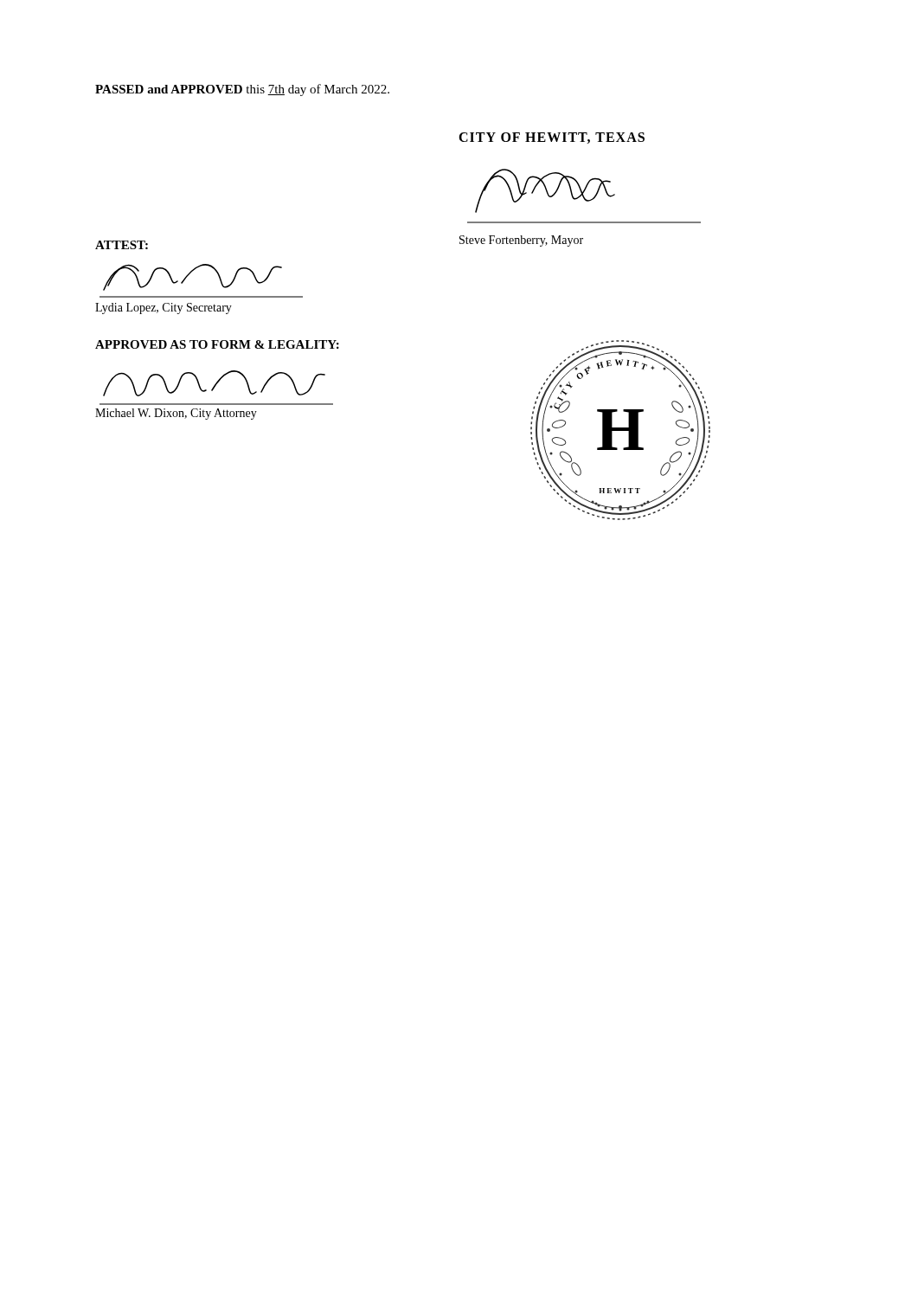Find the element starting "CITY OF HEWITT, TEXAS"
Viewport: 924px width, 1298px height.
(552, 137)
